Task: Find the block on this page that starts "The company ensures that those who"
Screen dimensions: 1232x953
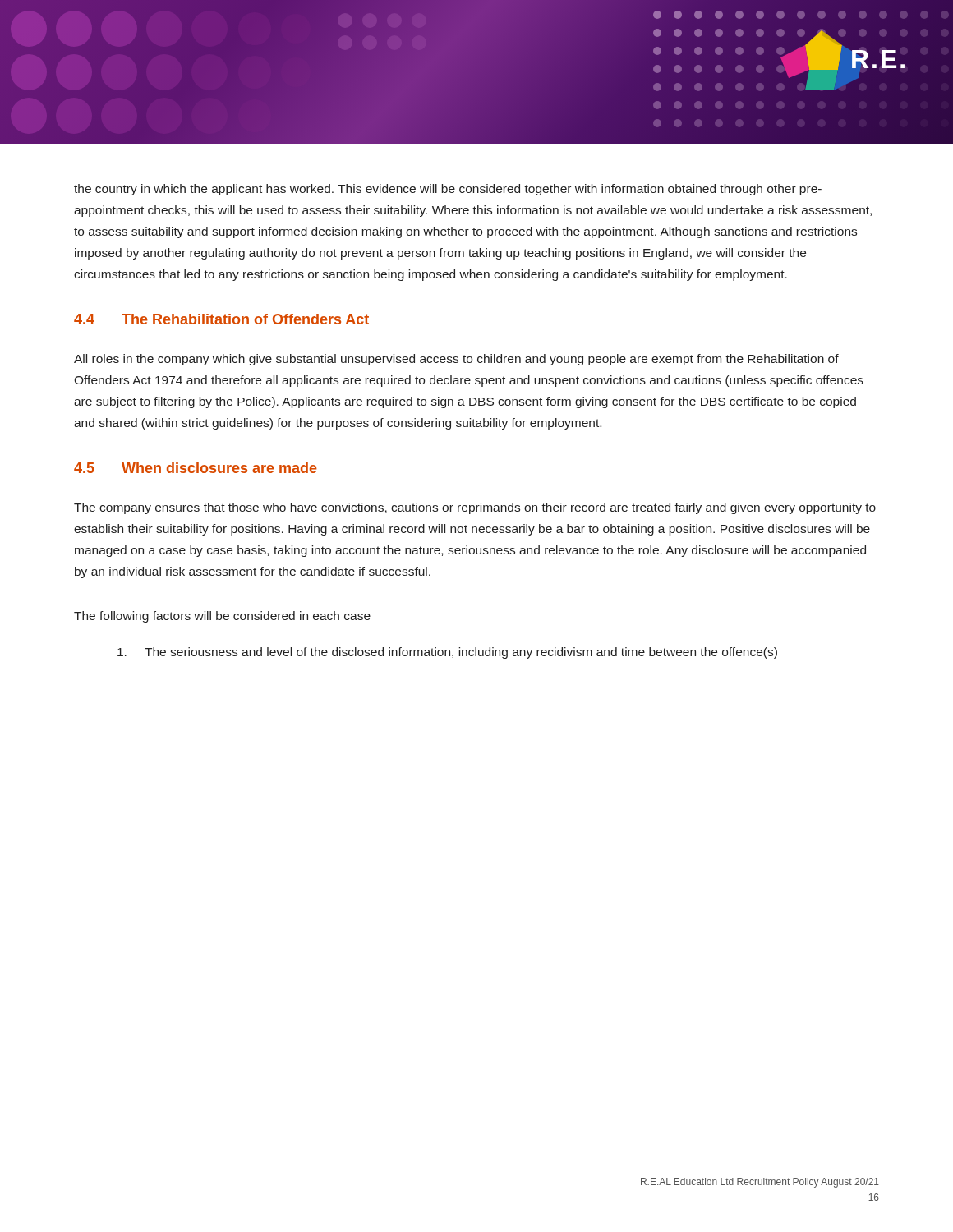Action: point(475,539)
